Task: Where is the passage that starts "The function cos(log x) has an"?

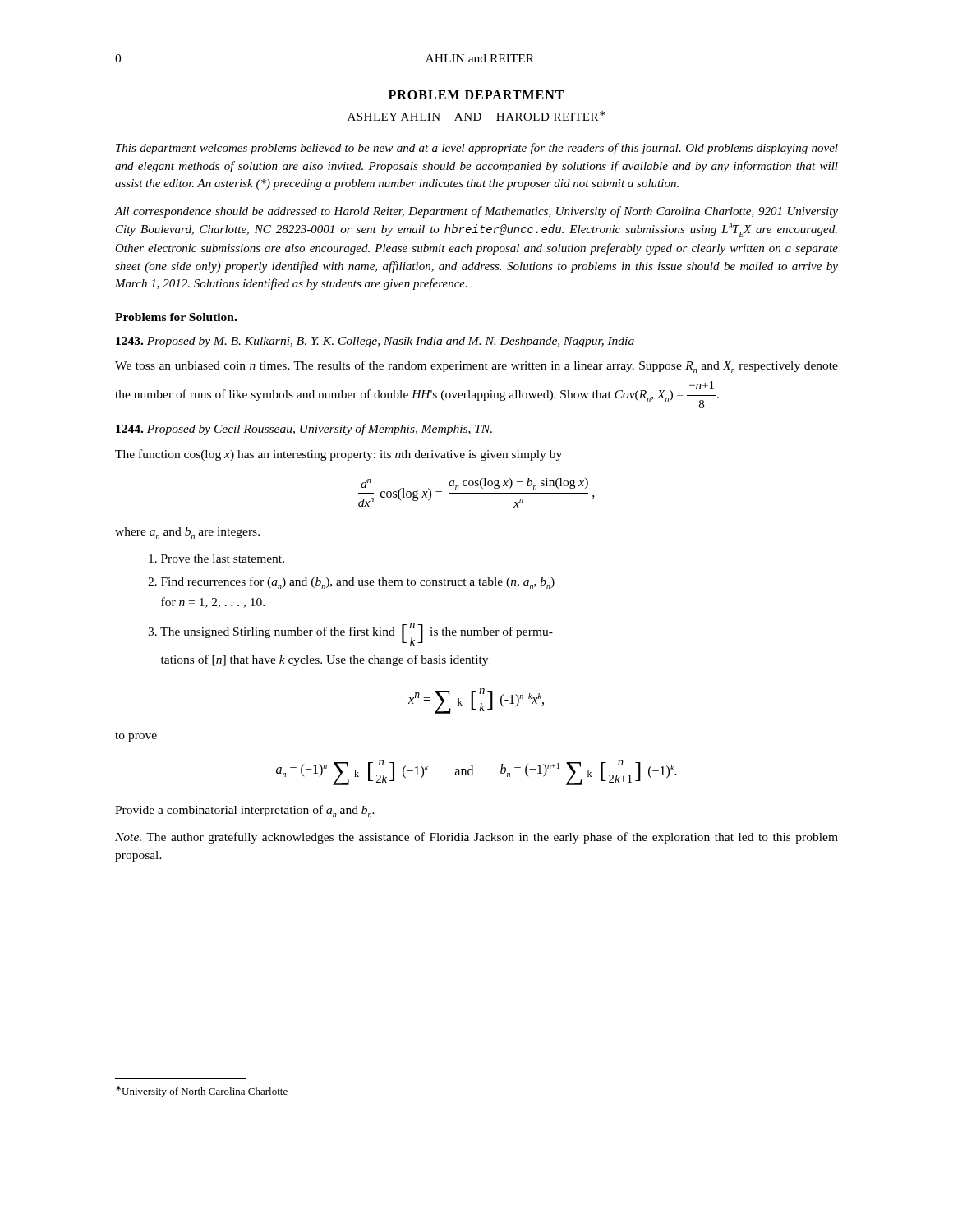Action: coord(339,454)
